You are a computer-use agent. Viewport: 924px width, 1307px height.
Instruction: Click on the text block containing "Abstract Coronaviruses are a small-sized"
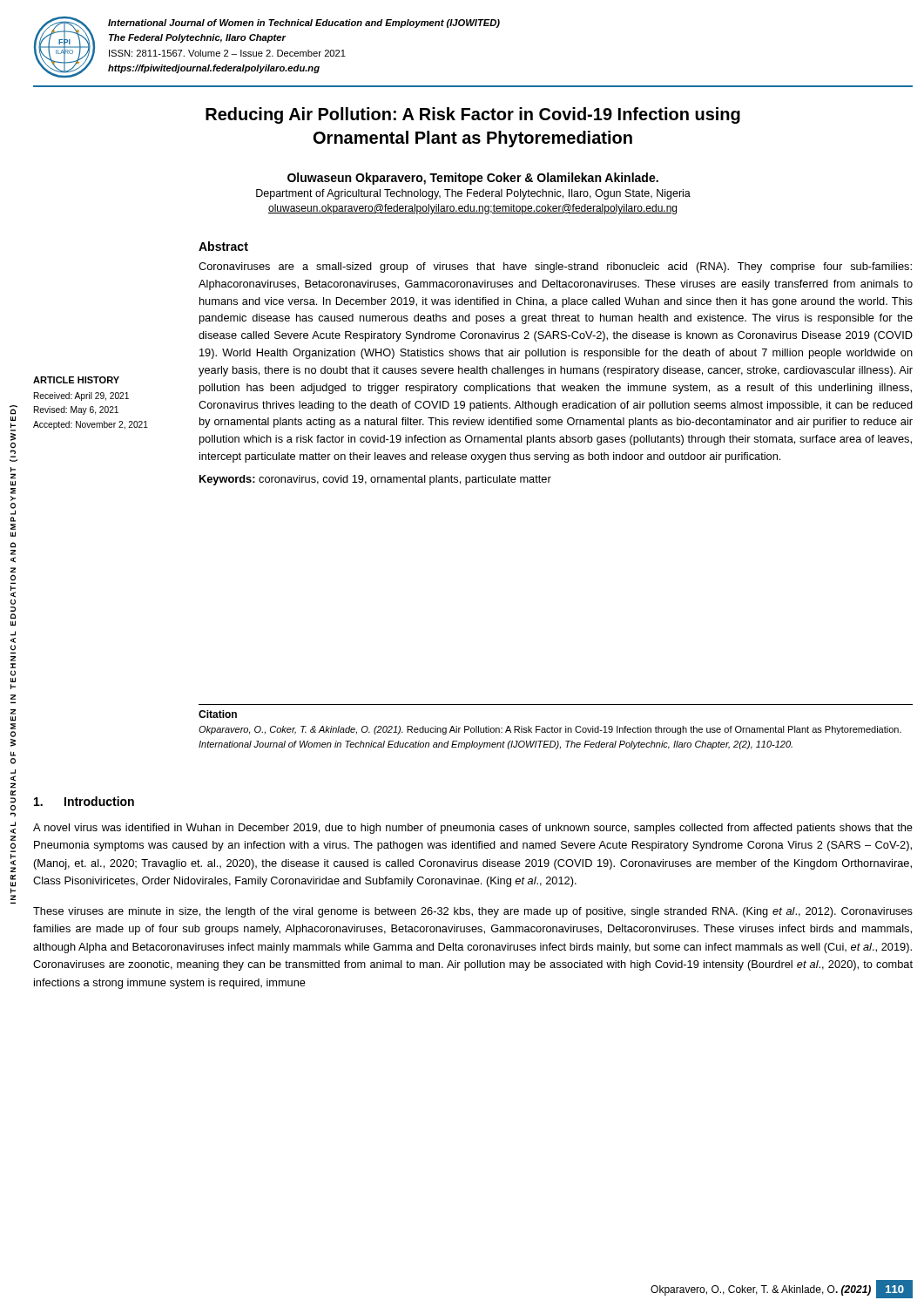pos(556,364)
